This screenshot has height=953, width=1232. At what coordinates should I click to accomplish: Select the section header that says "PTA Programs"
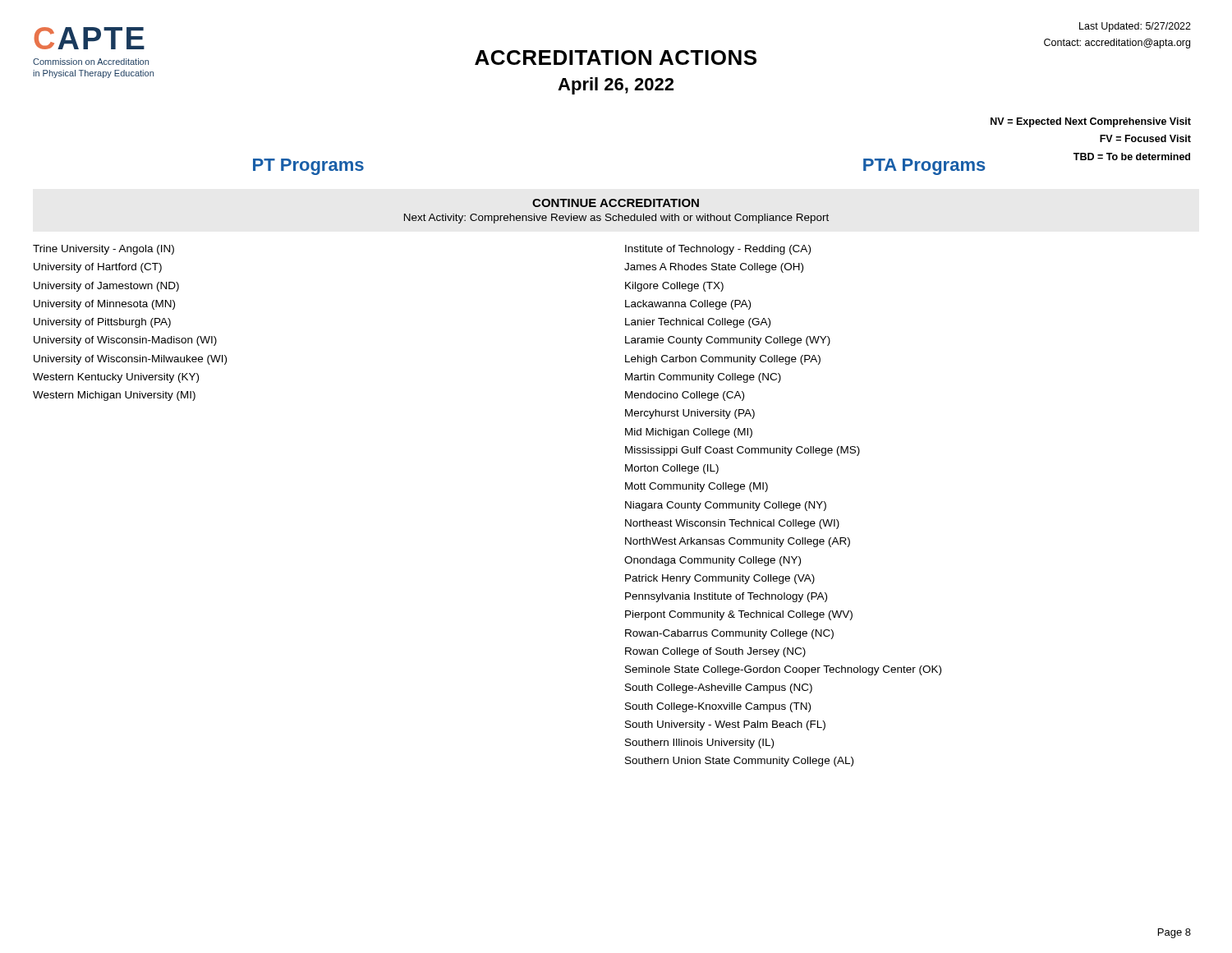click(x=924, y=165)
